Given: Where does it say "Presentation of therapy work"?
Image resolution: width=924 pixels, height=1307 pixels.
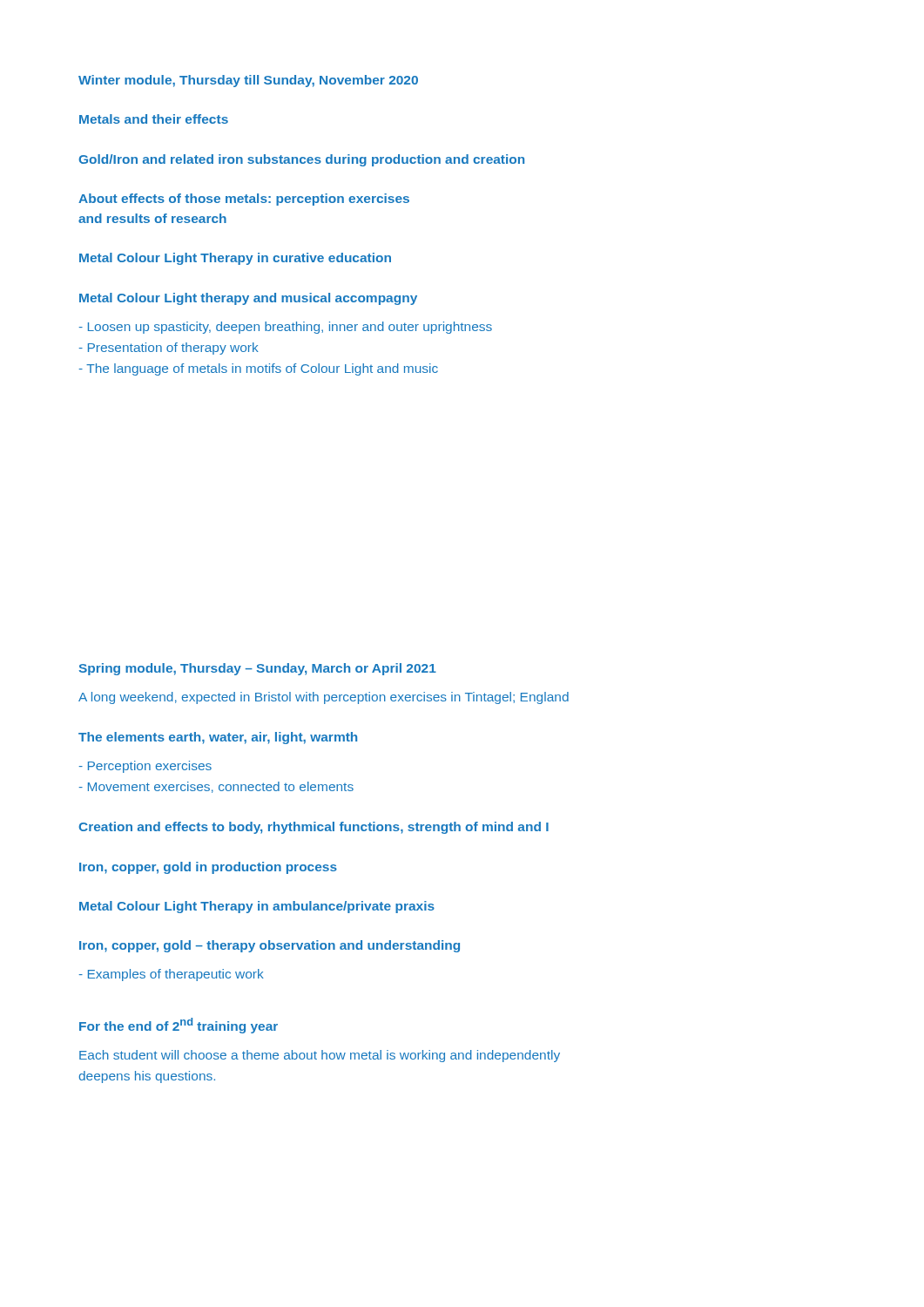Looking at the screenshot, I should pos(169,349).
